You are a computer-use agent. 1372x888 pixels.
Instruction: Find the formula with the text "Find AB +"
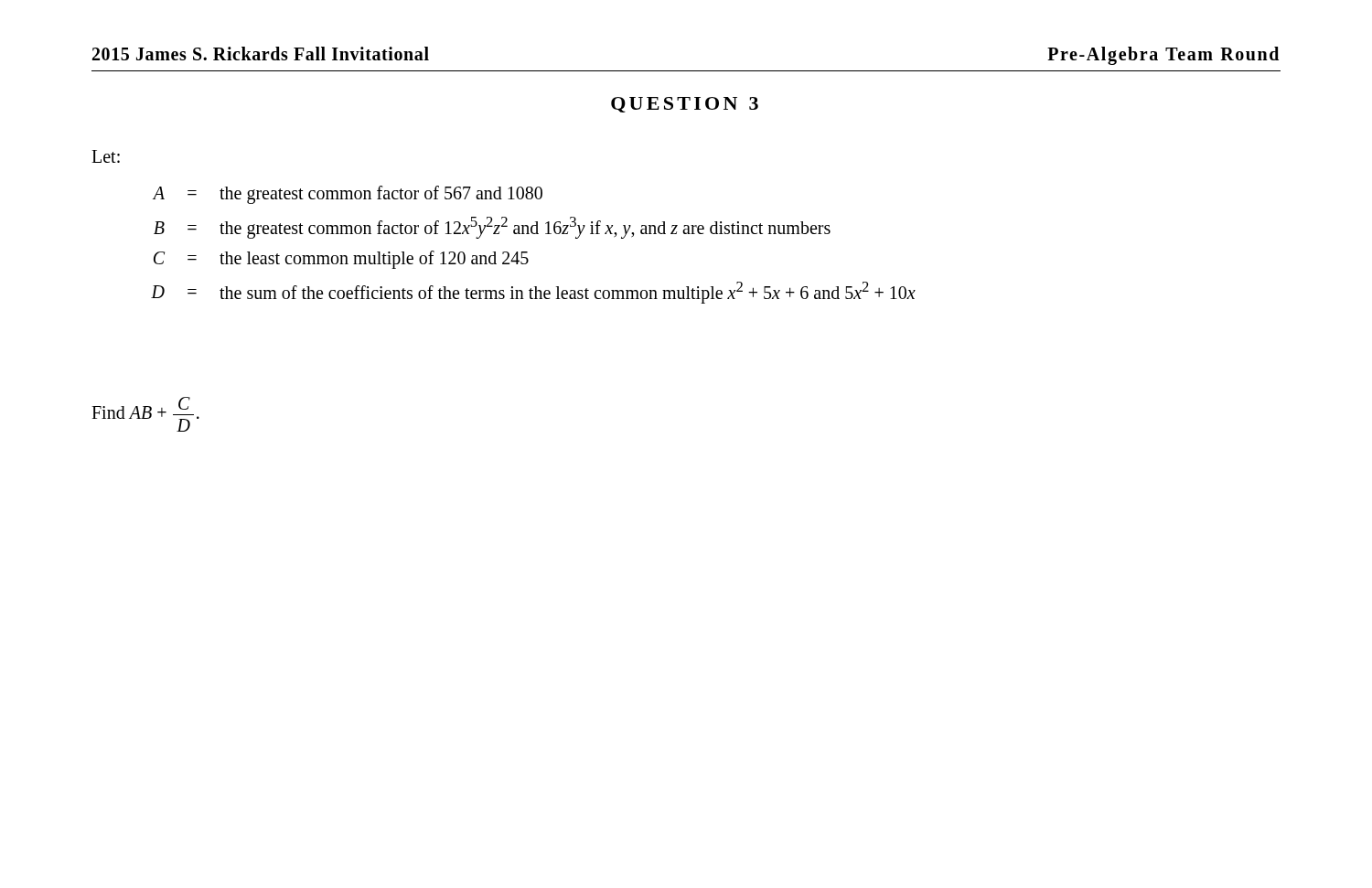(146, 415)
